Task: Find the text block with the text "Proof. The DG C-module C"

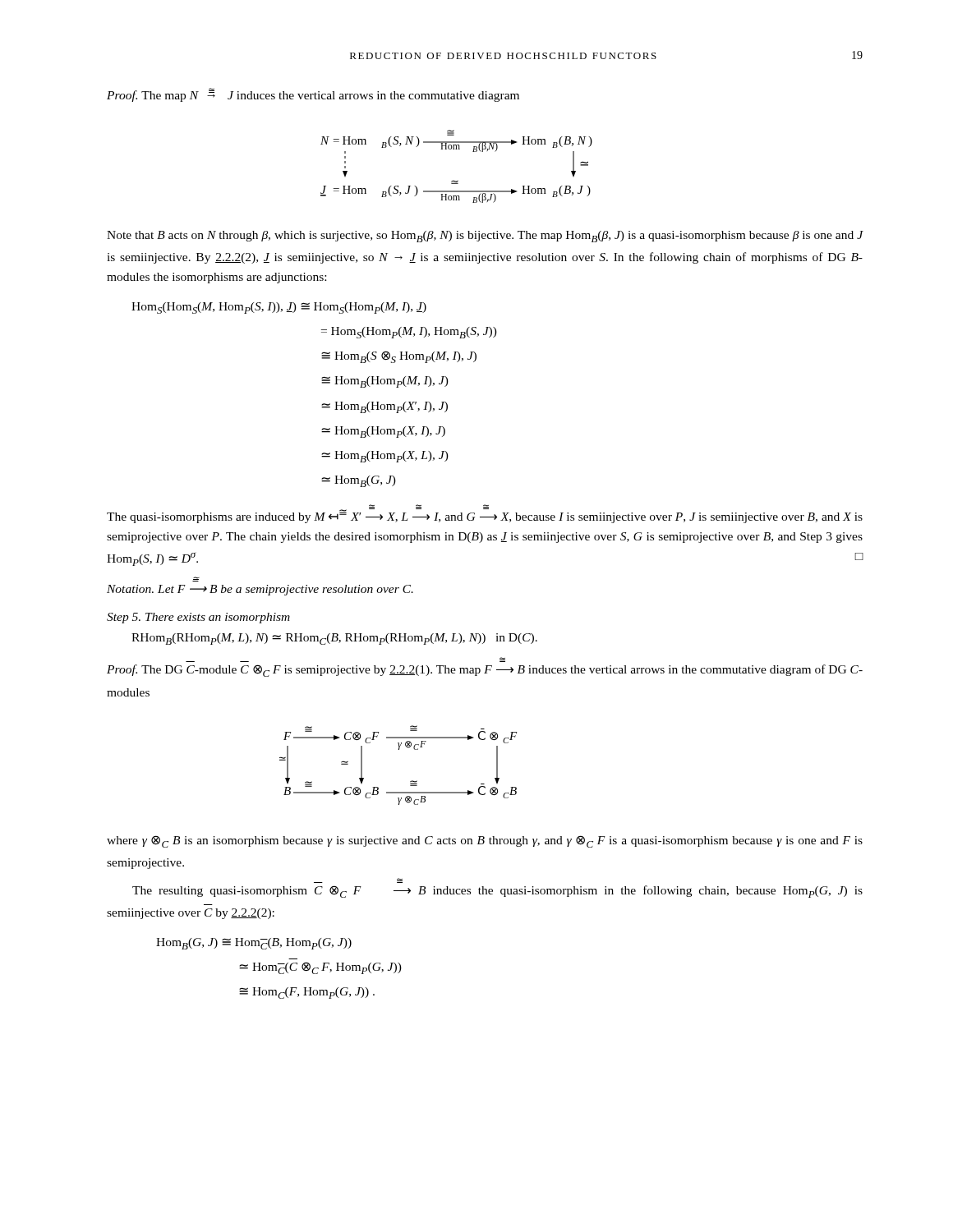Action: click(485, 681)
